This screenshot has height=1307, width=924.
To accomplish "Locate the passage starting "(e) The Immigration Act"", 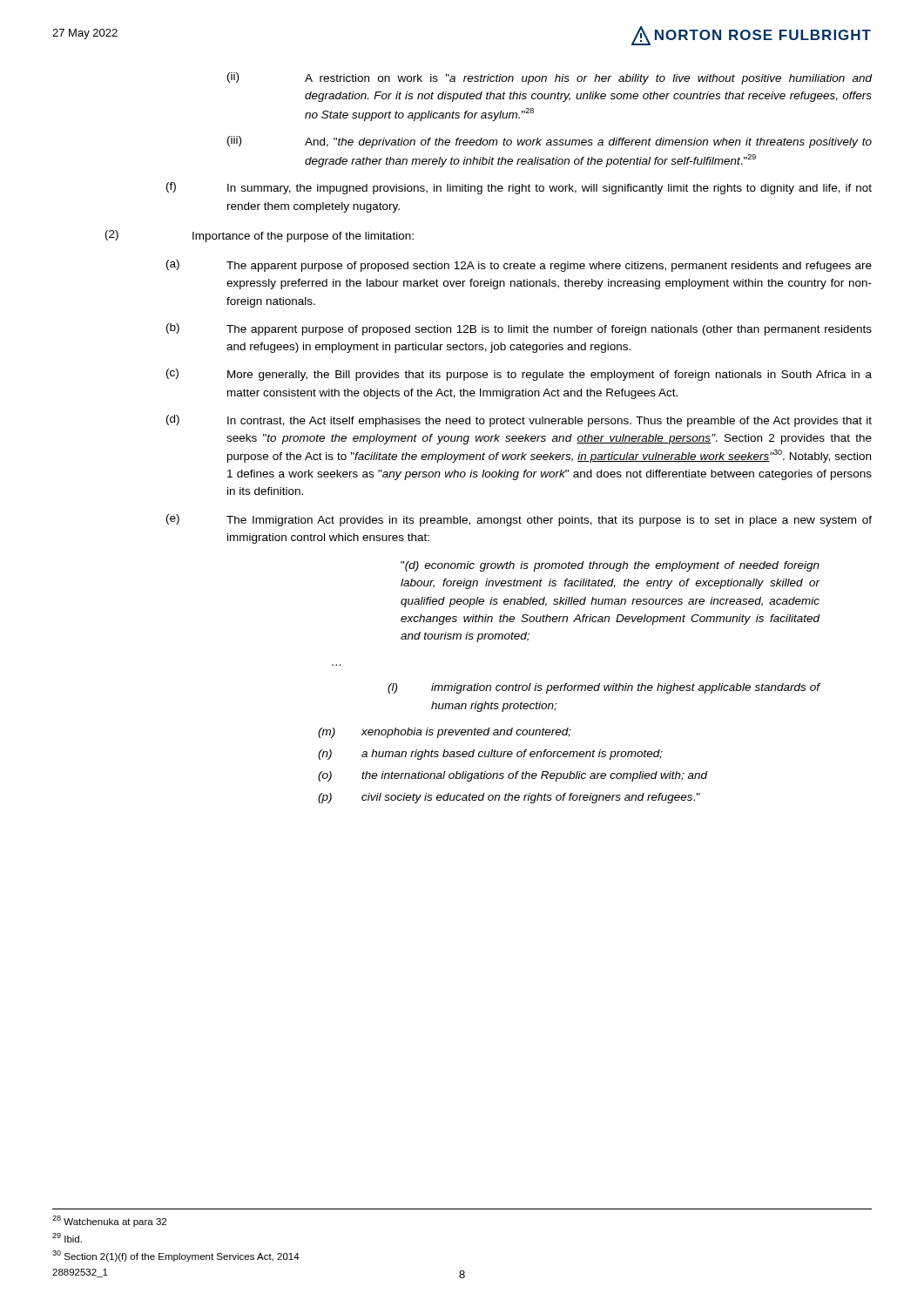I will [519, 529].
